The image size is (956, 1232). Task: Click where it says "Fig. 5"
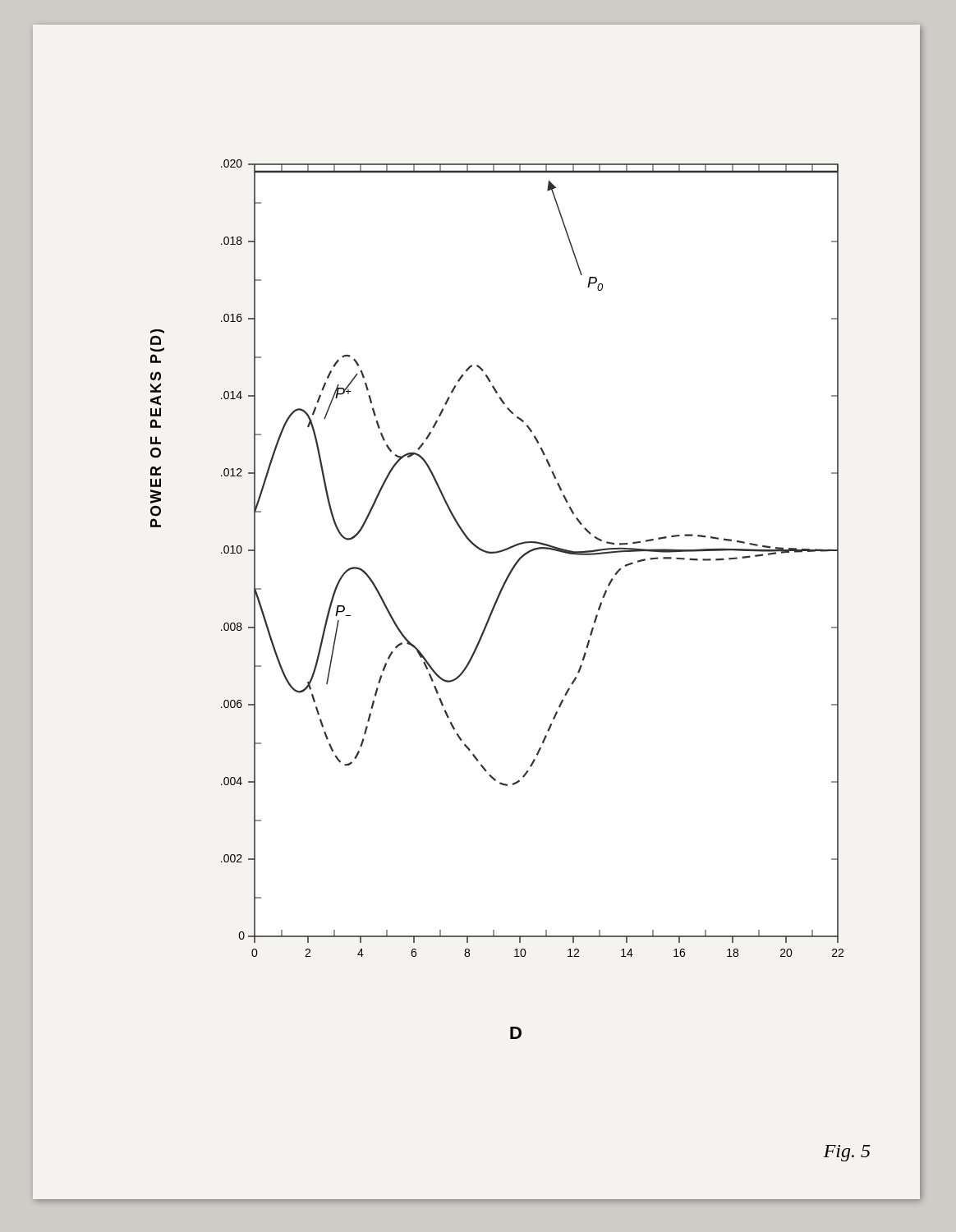click(847, 1151)
